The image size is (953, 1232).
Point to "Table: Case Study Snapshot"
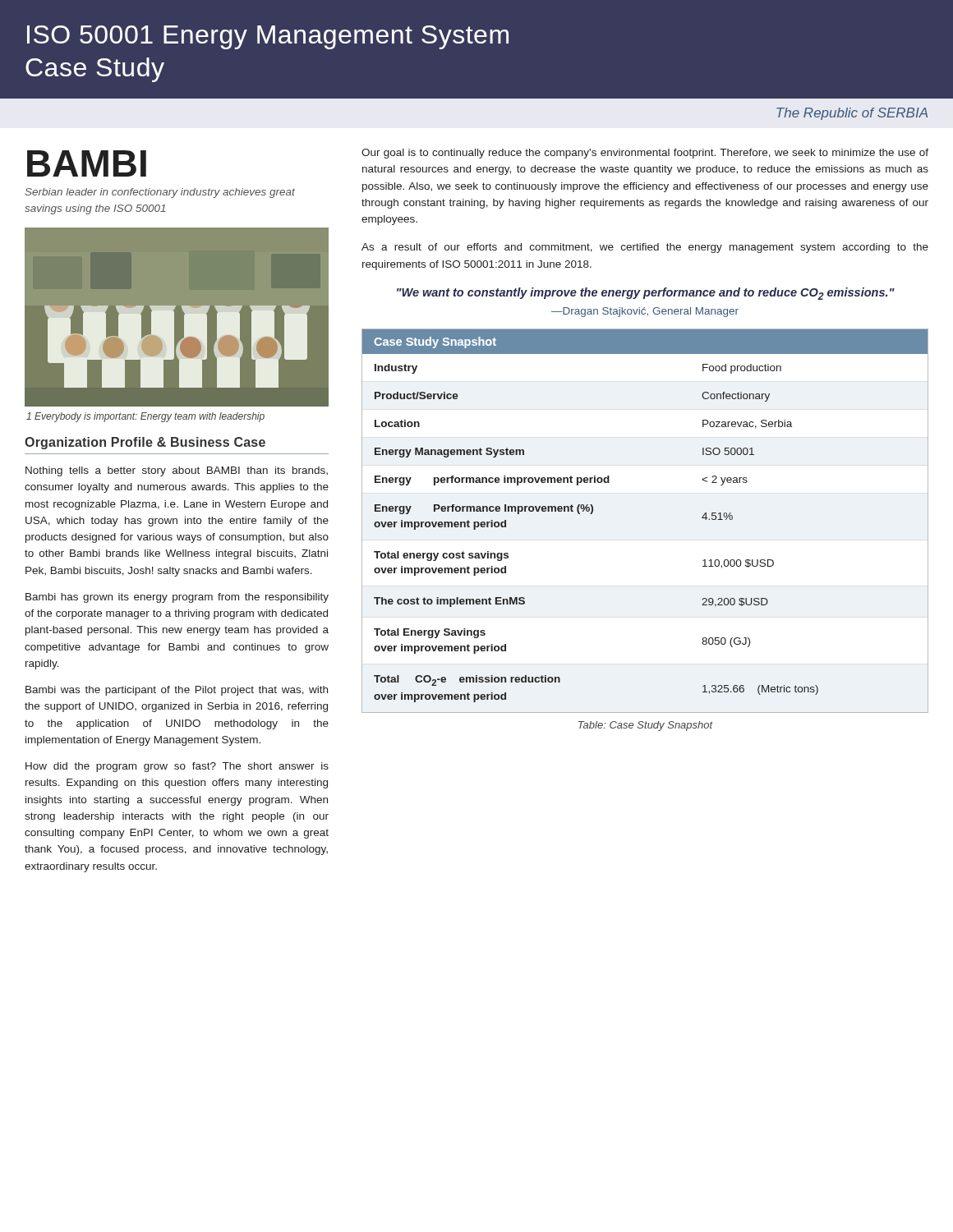click(x=645, y=725)
